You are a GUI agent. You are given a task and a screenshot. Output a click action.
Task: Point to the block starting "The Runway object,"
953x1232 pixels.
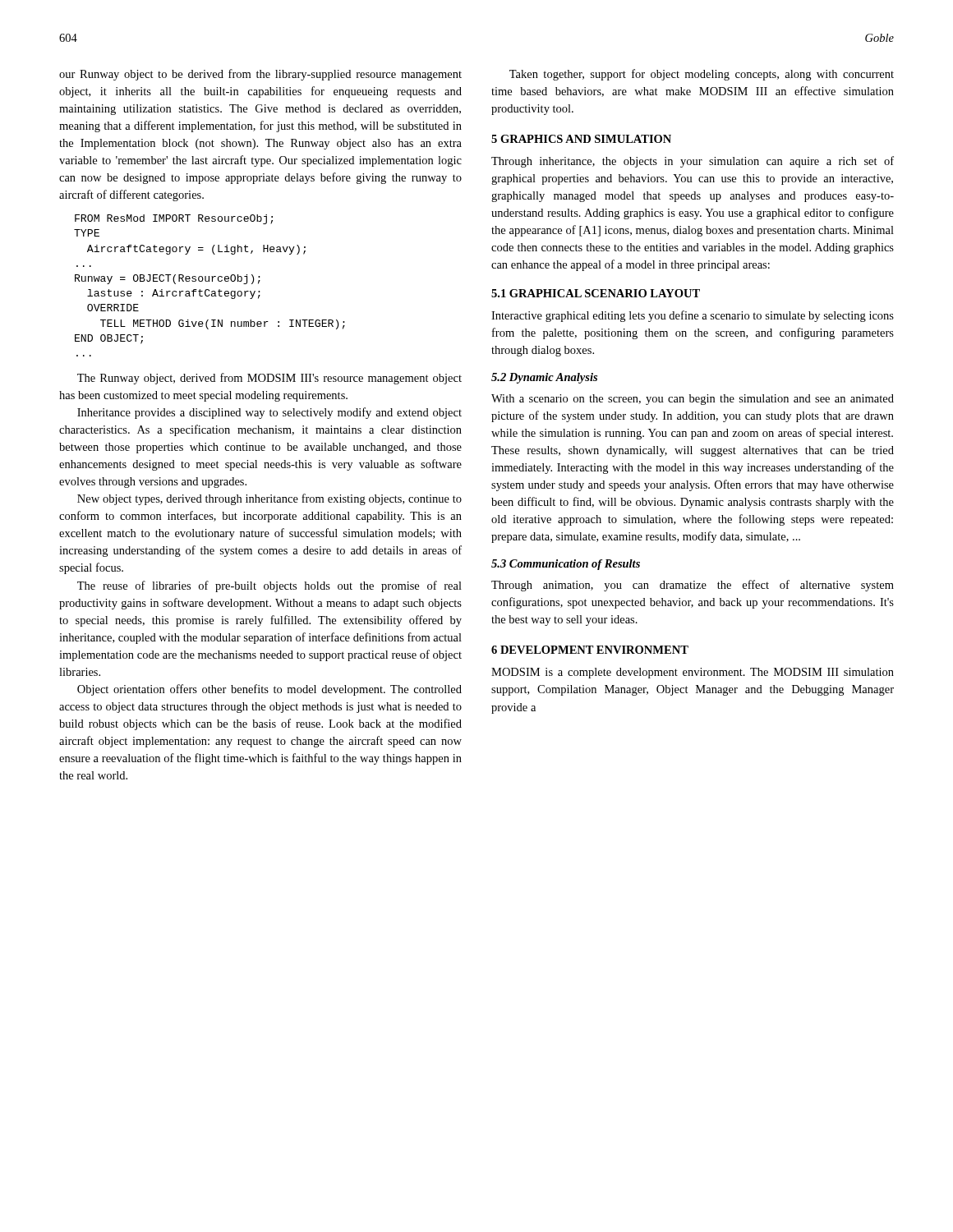point(260,577)
